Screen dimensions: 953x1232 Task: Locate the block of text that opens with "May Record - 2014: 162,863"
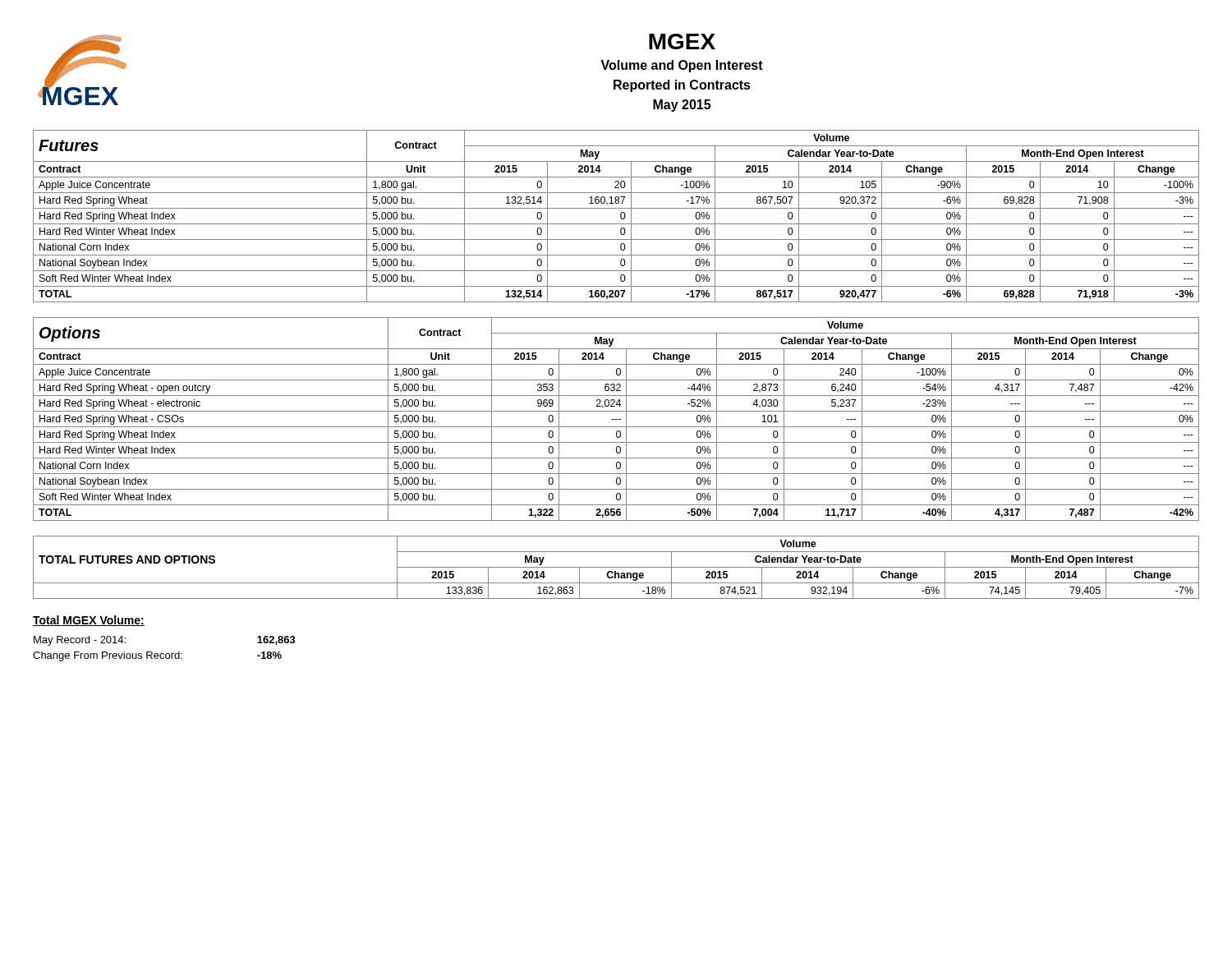click(x=168, y=647)
